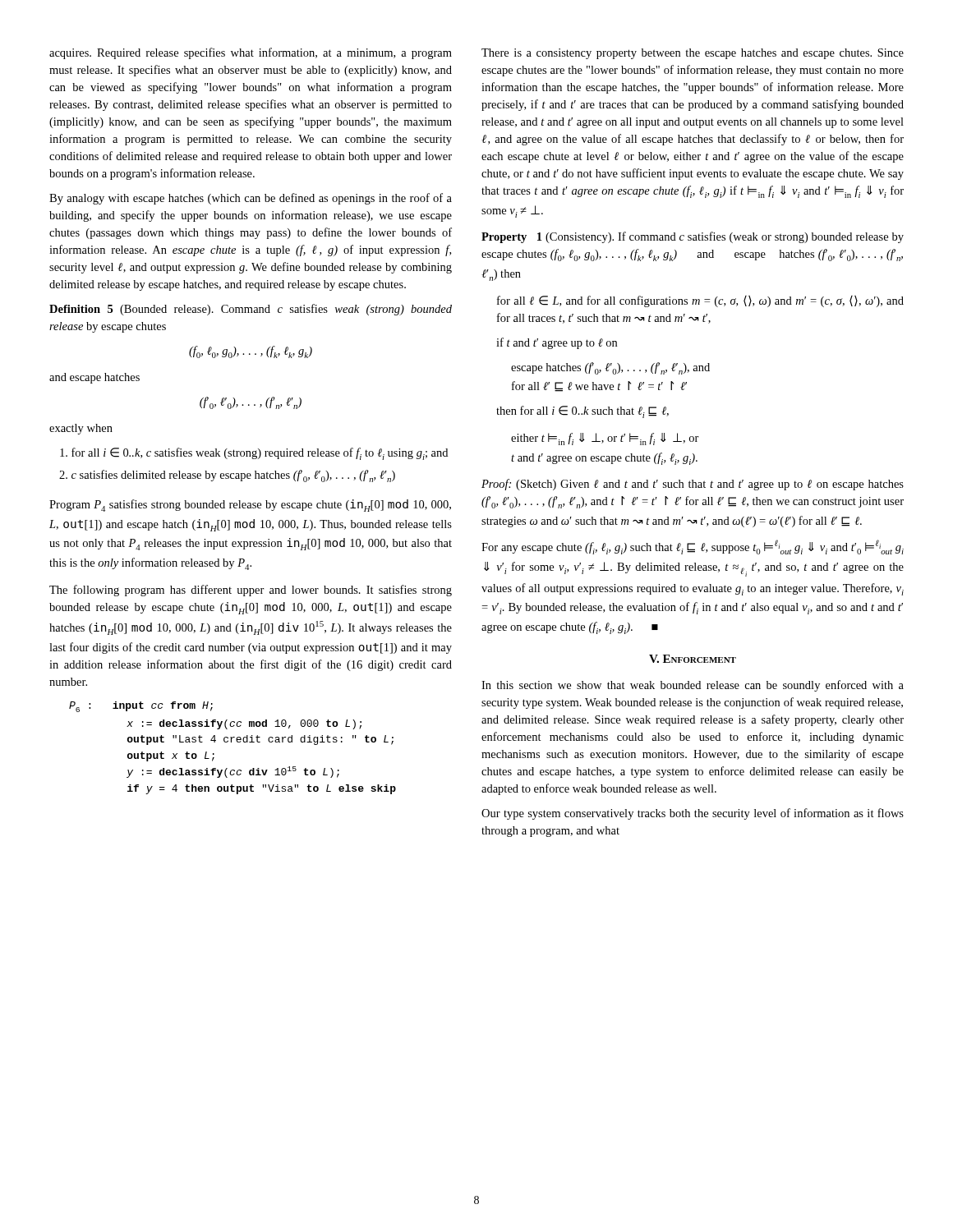The height and width of the screenshot is (1232, 953).
Task: Point to "and escape hatches"
Action: point(94,378)
